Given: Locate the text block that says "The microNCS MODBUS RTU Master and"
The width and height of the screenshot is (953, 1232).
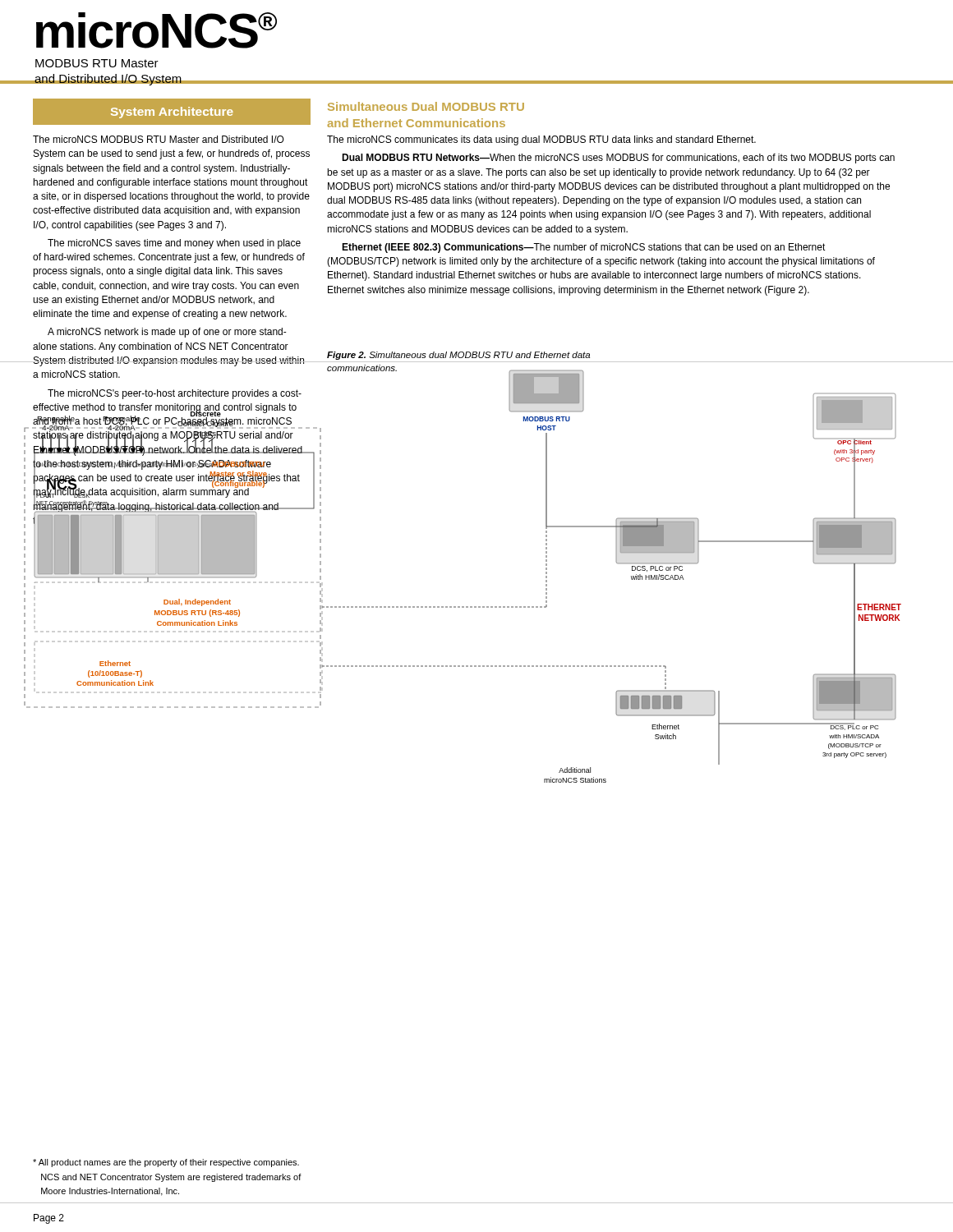Looking at the screenshot, I should coord(172,331).
